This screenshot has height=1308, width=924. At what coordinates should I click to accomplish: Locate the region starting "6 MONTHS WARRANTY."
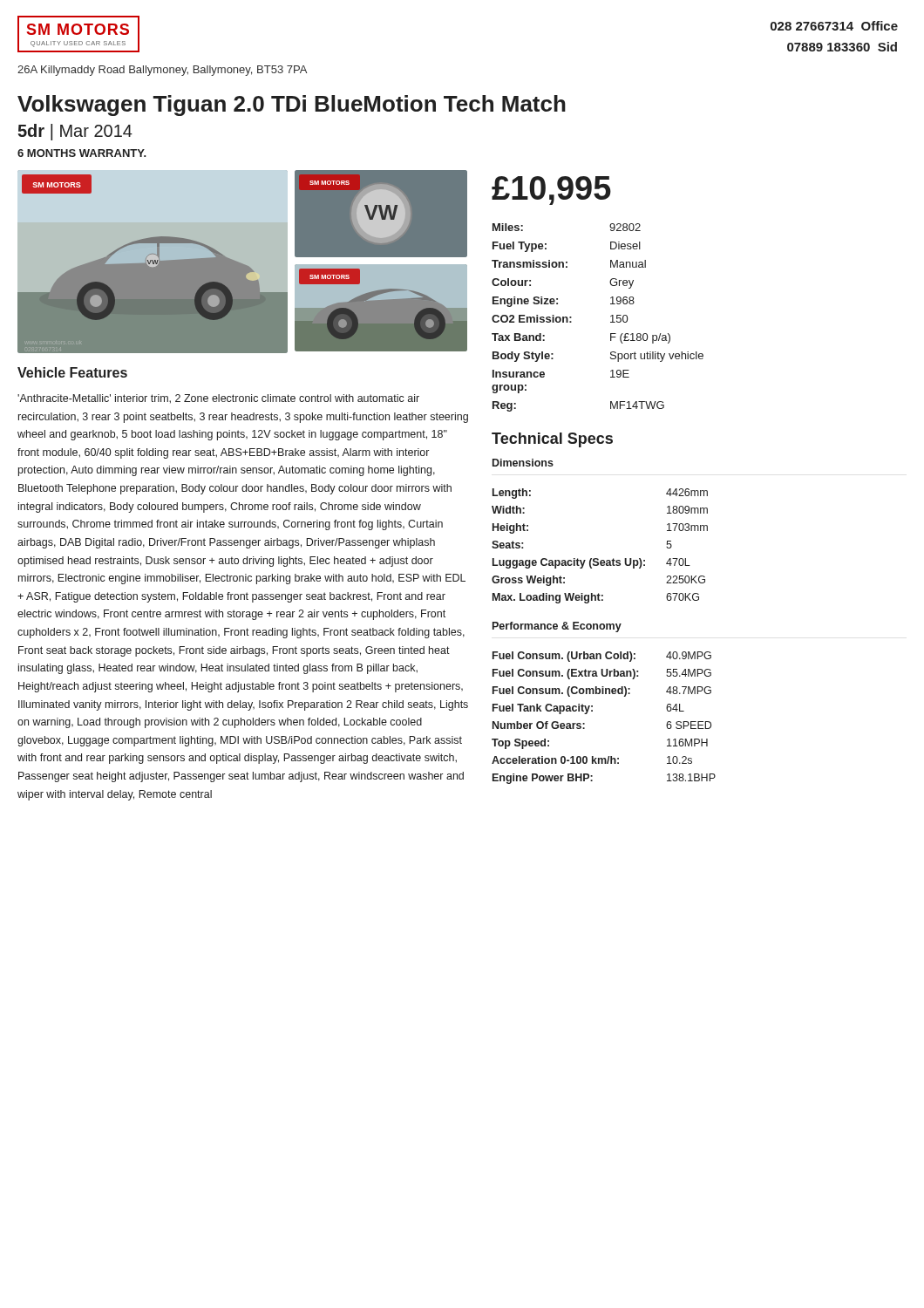pyautogui.click(x=82, y=153)
